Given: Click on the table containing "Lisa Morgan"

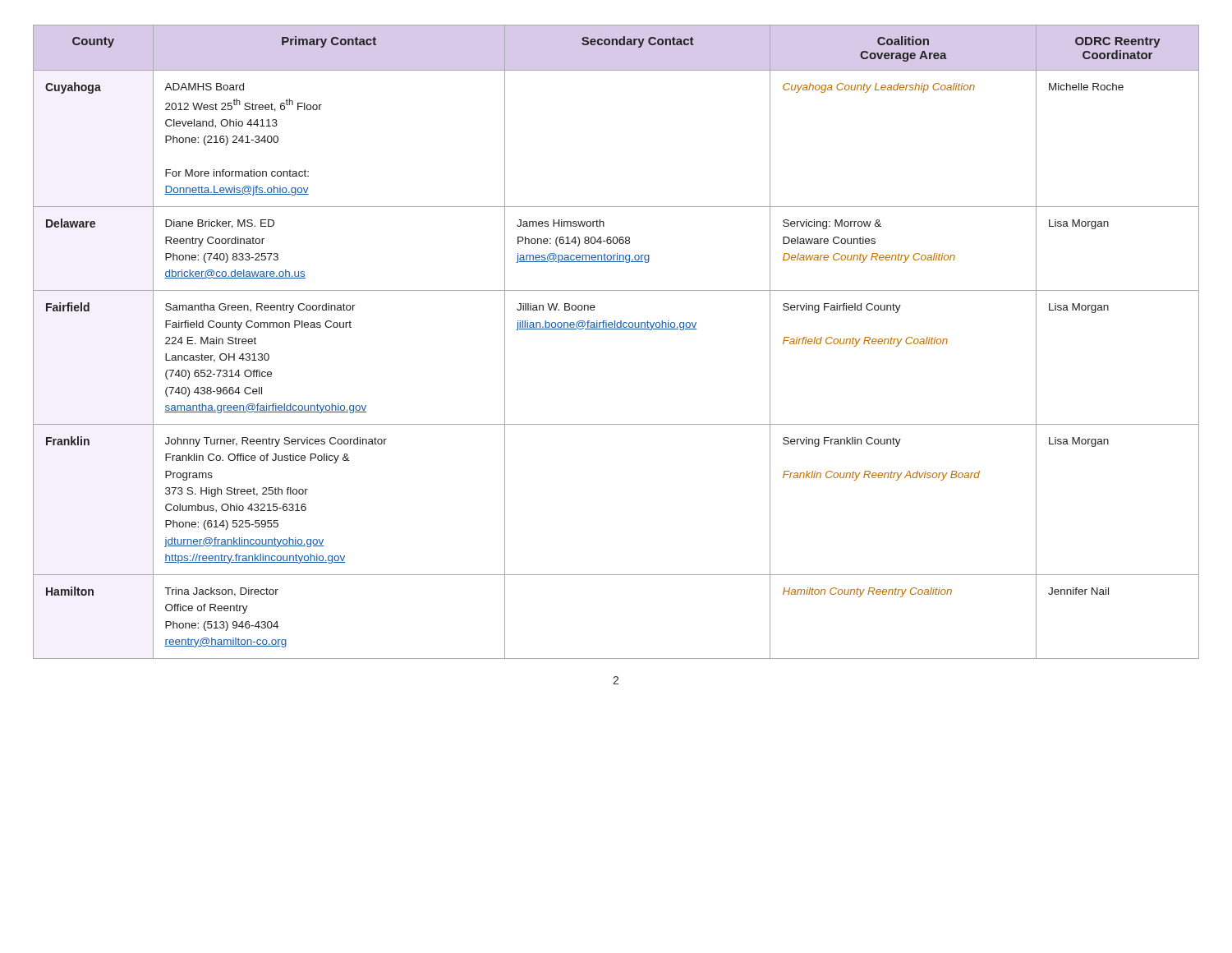Looking at the screenshot, I should pyautogui.click(x=616, y=342).
